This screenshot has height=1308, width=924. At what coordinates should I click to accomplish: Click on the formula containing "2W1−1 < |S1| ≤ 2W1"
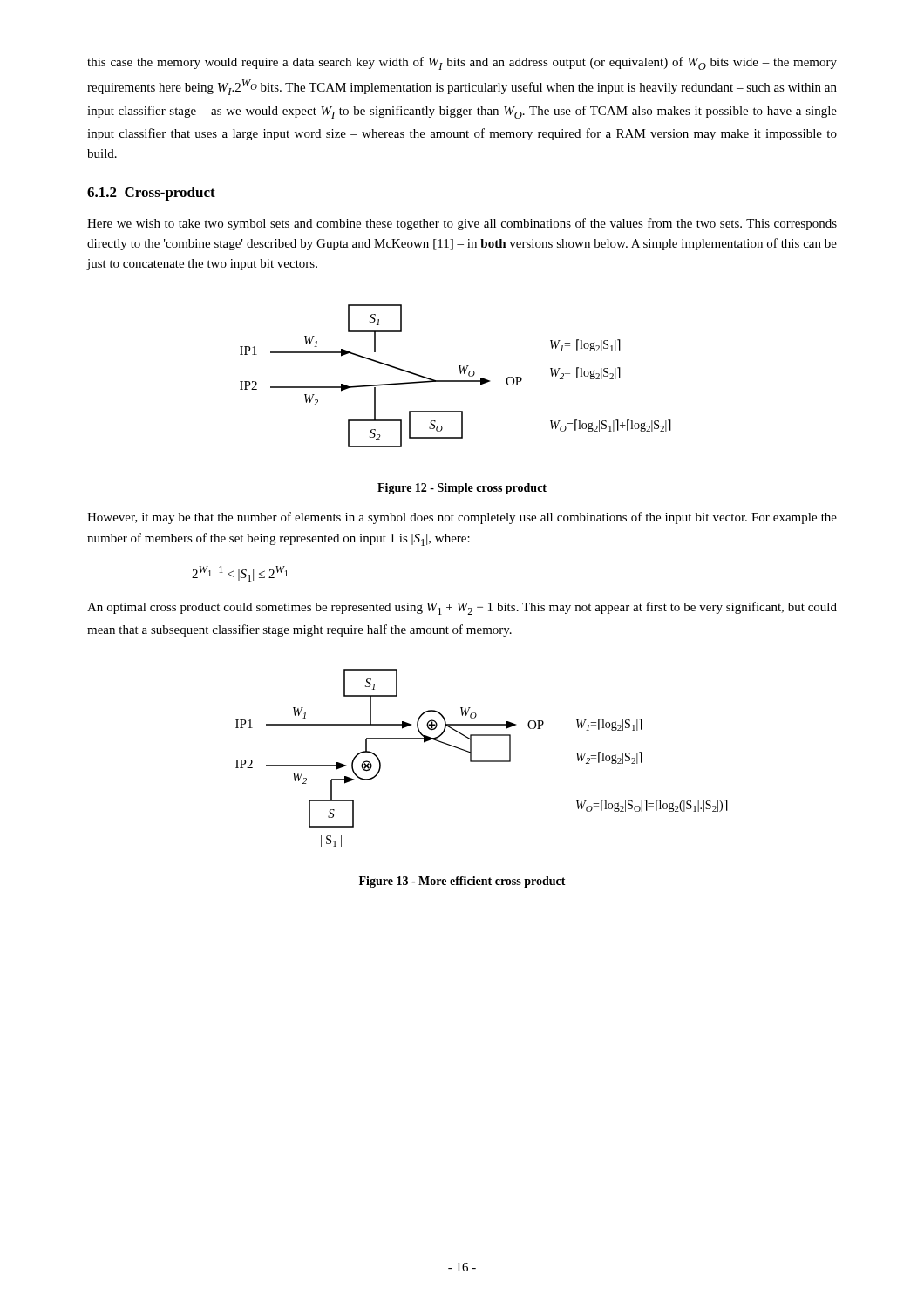click(x=240, y=574)
